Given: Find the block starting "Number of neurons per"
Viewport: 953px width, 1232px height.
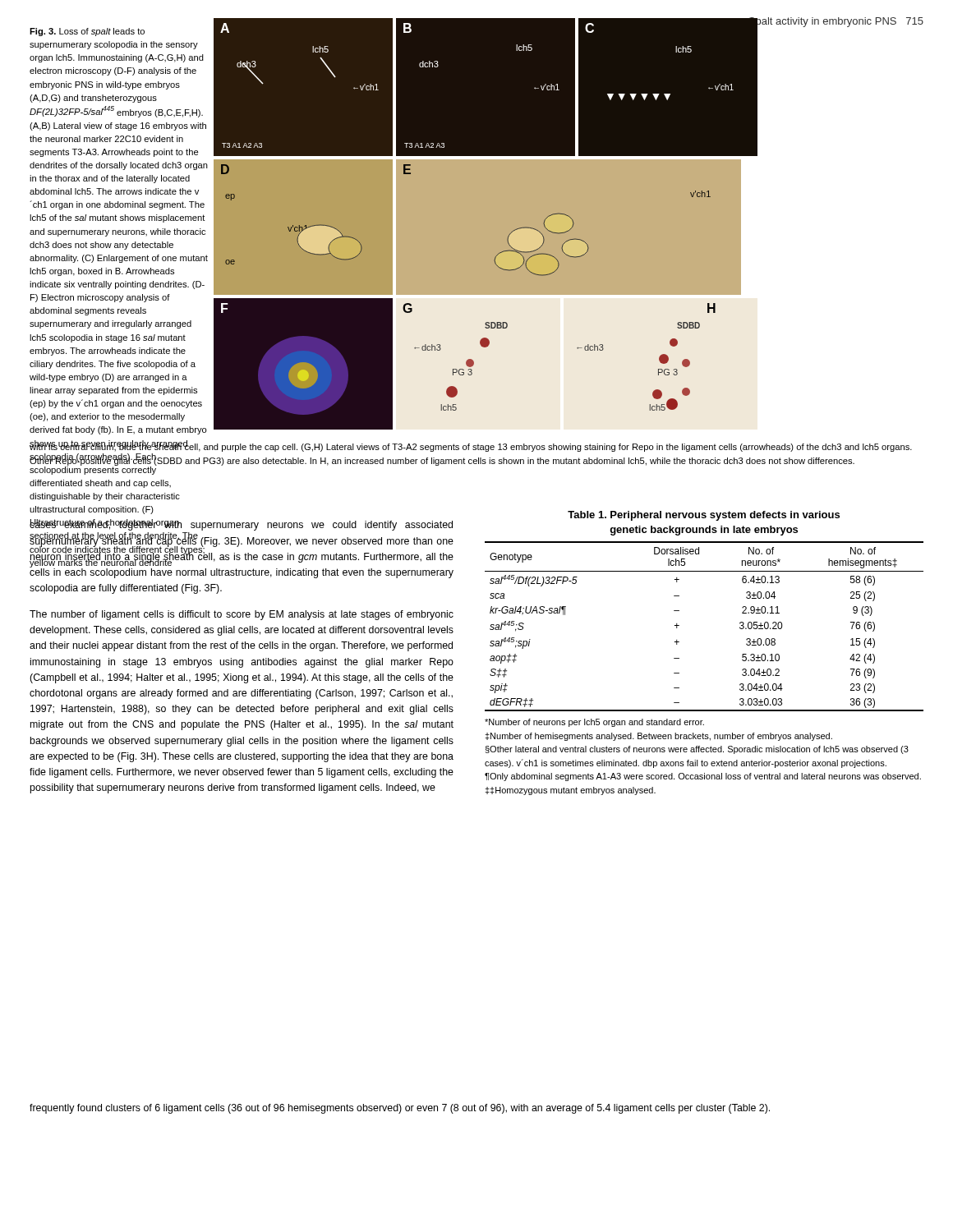Looking at the screenshot, I should point(703,756).
